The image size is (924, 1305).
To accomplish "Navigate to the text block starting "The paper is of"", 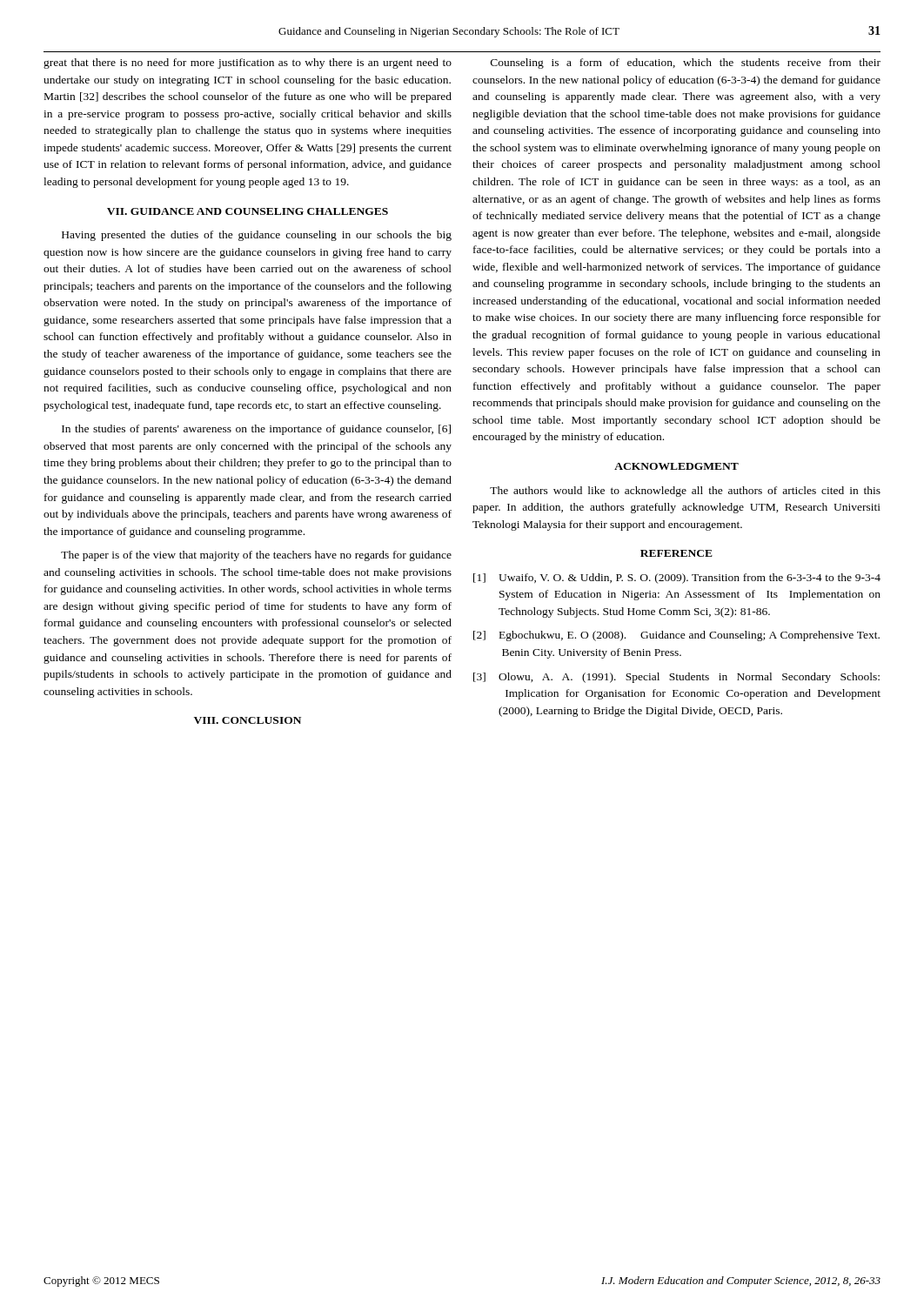I will click(x=248, y=623).
